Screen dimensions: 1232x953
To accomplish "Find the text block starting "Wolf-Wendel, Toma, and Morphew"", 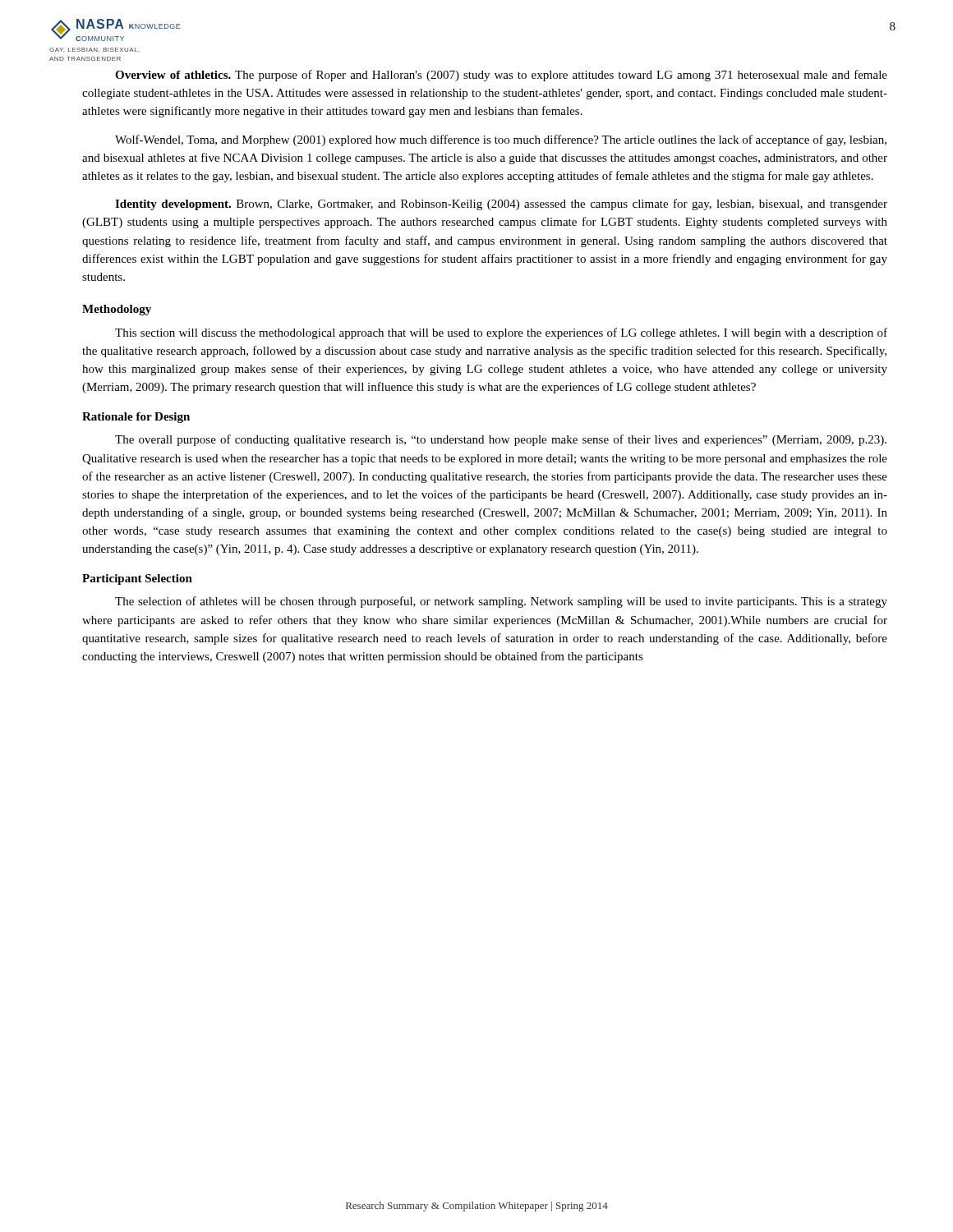I will click(485, 158).
